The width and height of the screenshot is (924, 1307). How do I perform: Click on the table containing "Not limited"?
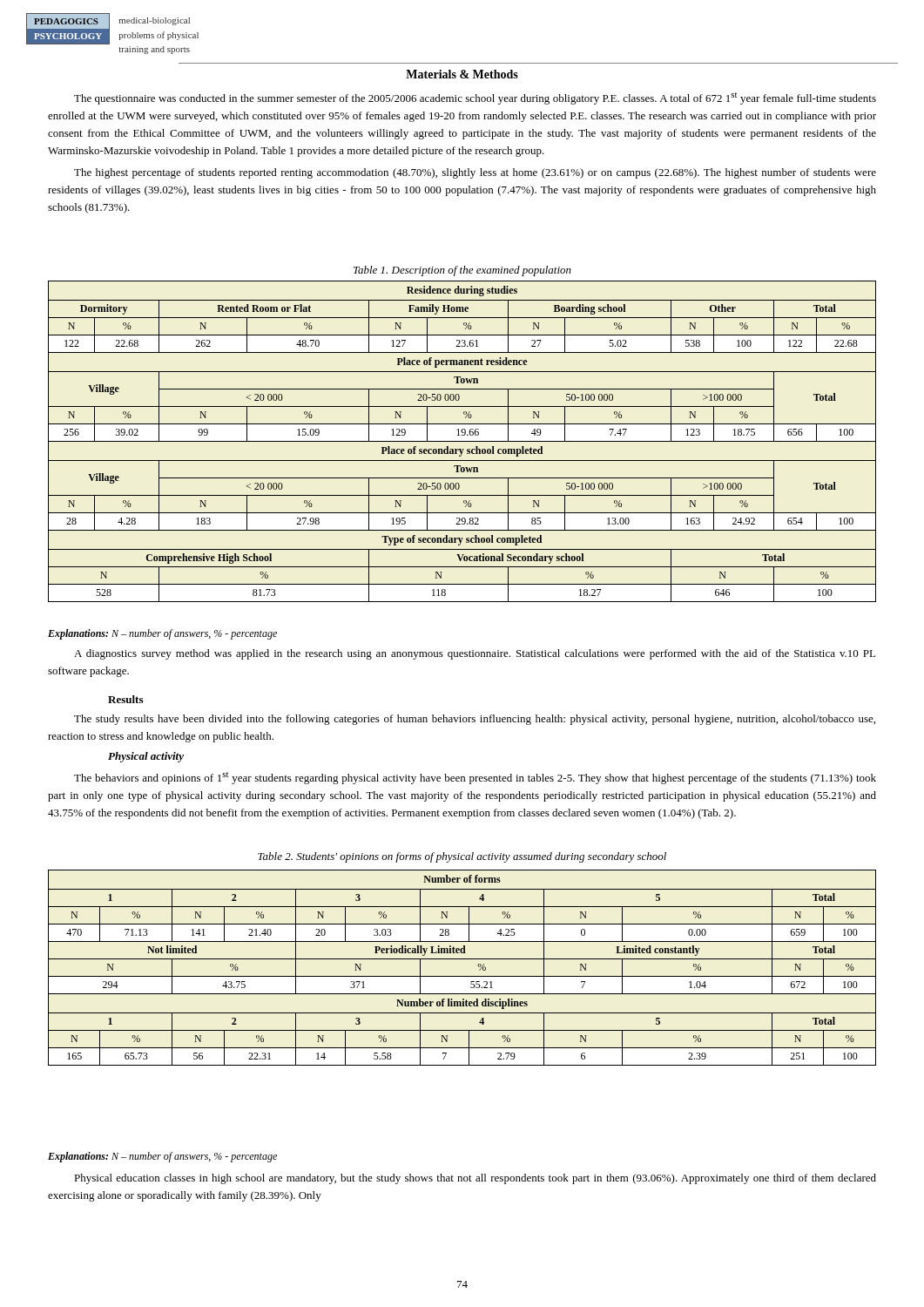click(x=462, y=968)
